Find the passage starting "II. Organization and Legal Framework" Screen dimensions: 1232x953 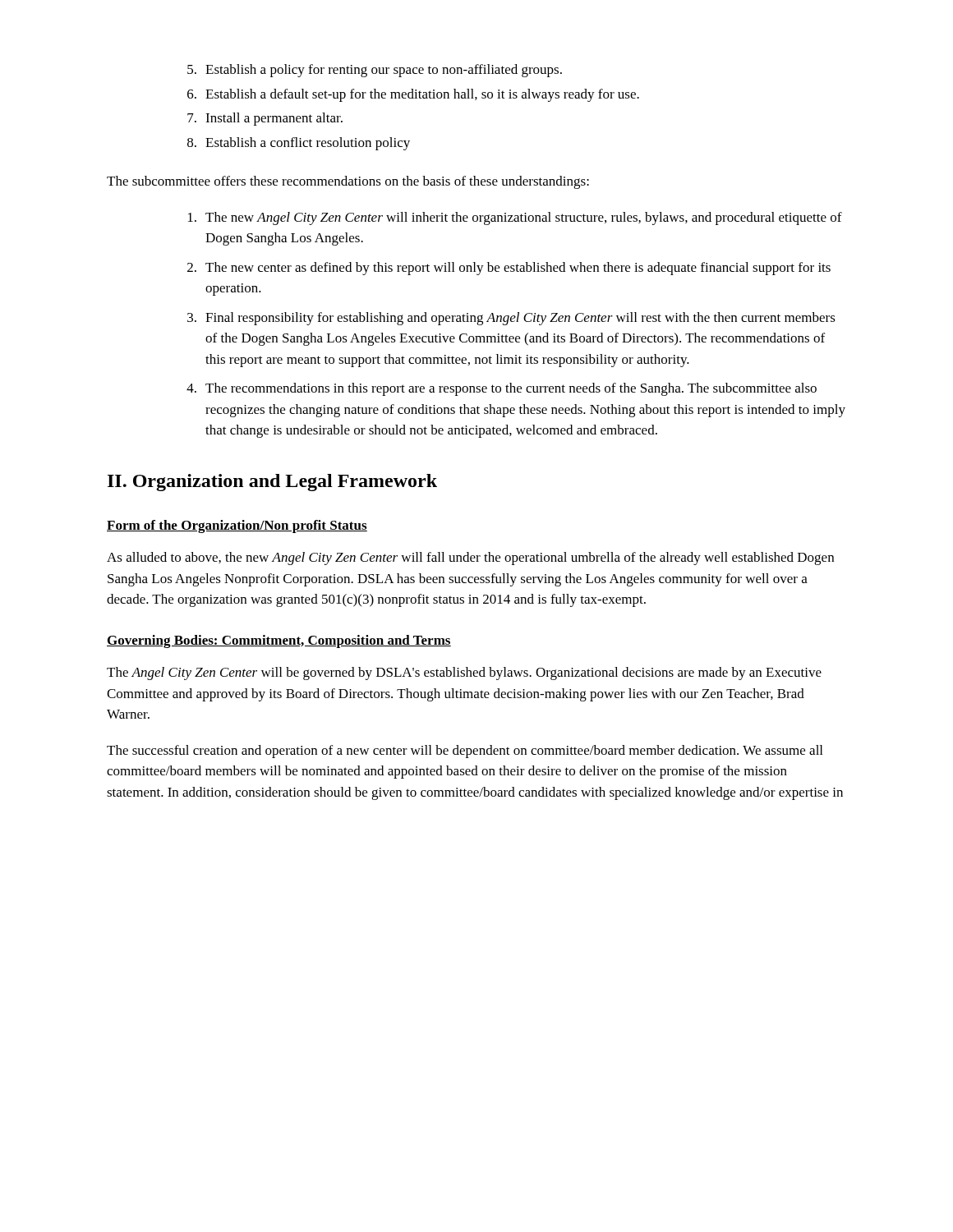click(x=272, y=480)
